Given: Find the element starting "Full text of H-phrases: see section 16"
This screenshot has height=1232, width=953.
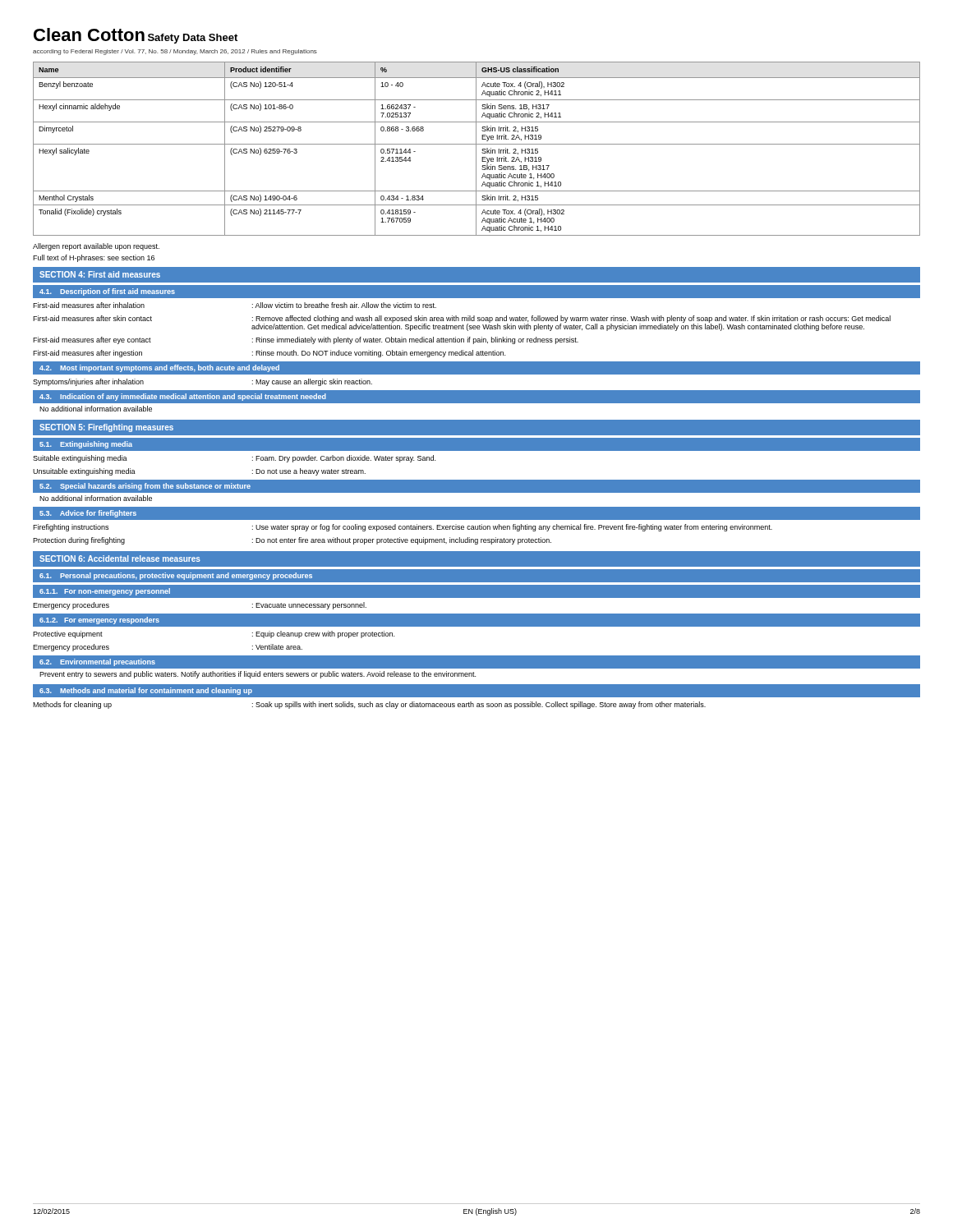Looking at the screenshot, I should pyautogui.click(x=94, y=258).
